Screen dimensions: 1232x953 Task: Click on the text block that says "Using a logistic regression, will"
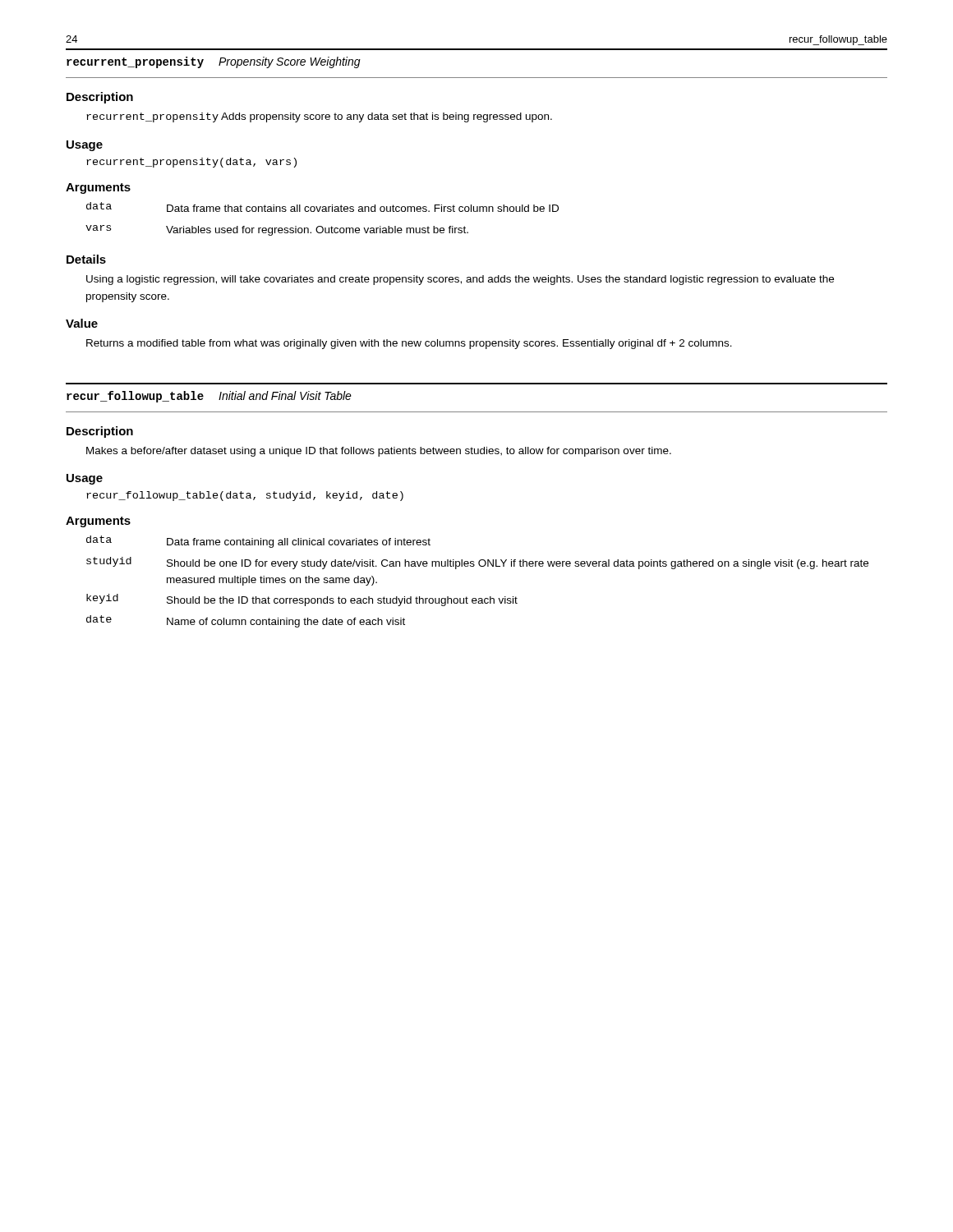(460, 287)
